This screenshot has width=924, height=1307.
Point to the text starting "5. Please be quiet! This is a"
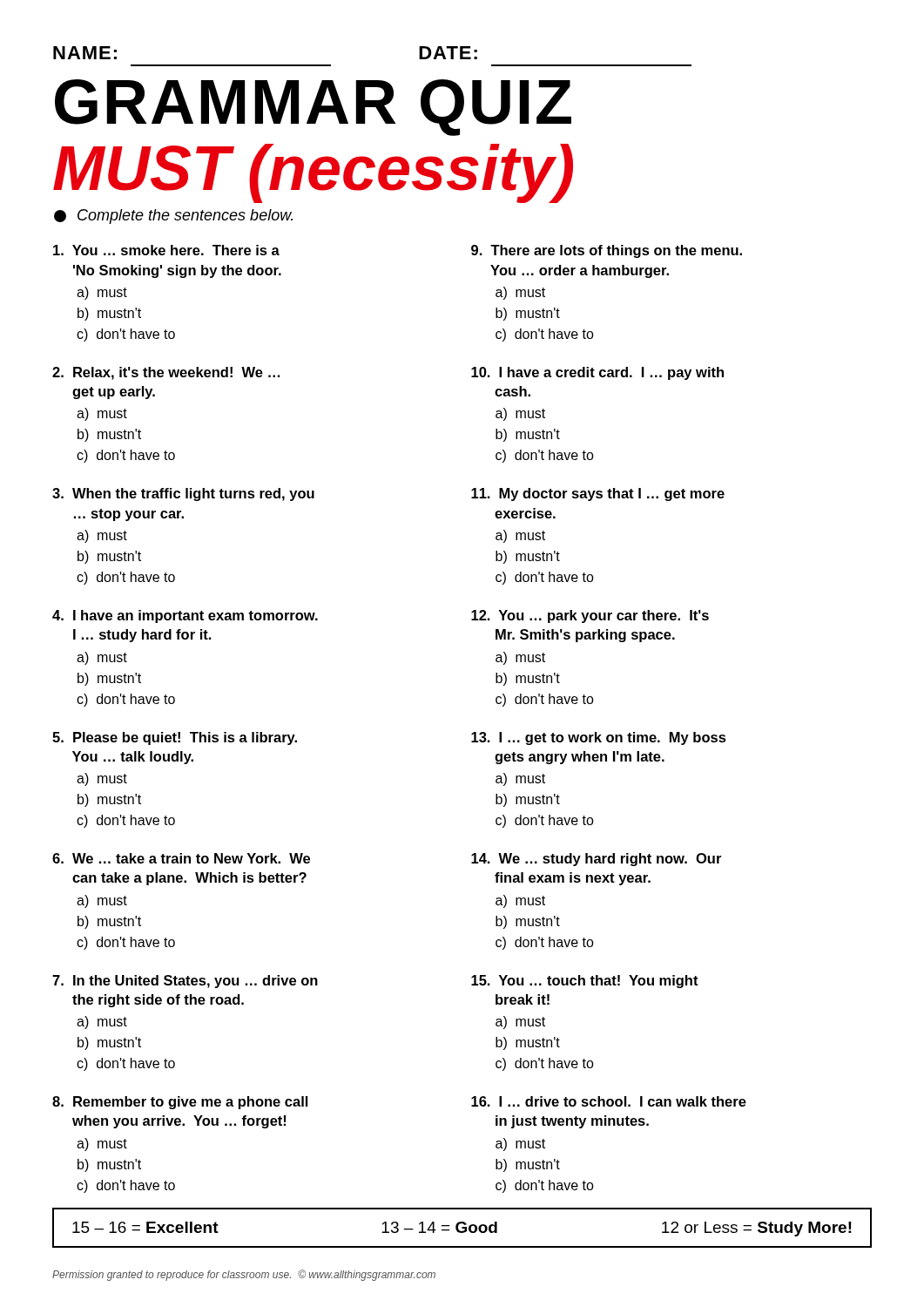click(x=175, y=738)
